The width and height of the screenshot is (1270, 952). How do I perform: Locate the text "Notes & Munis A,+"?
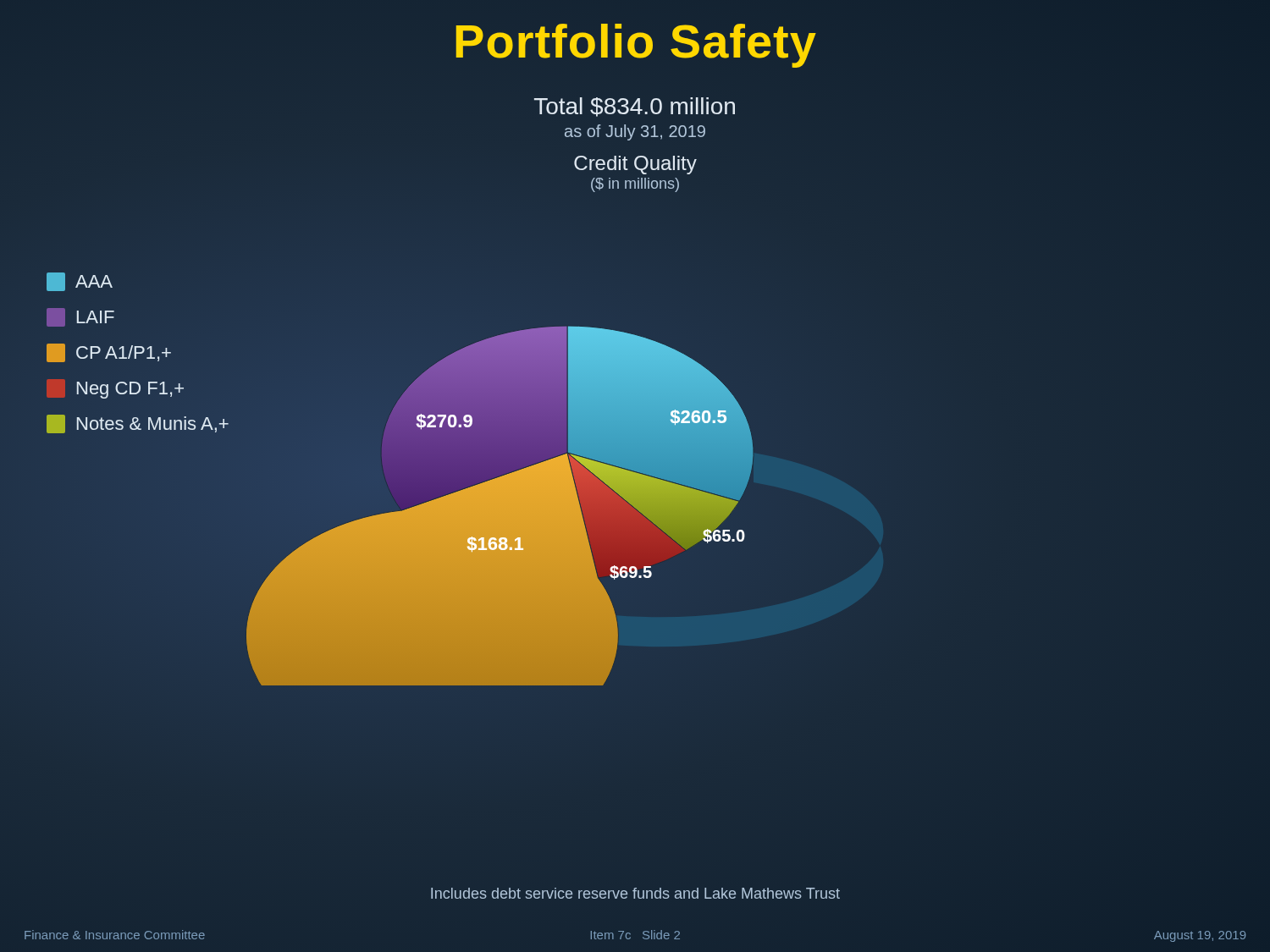click(138, 424)
